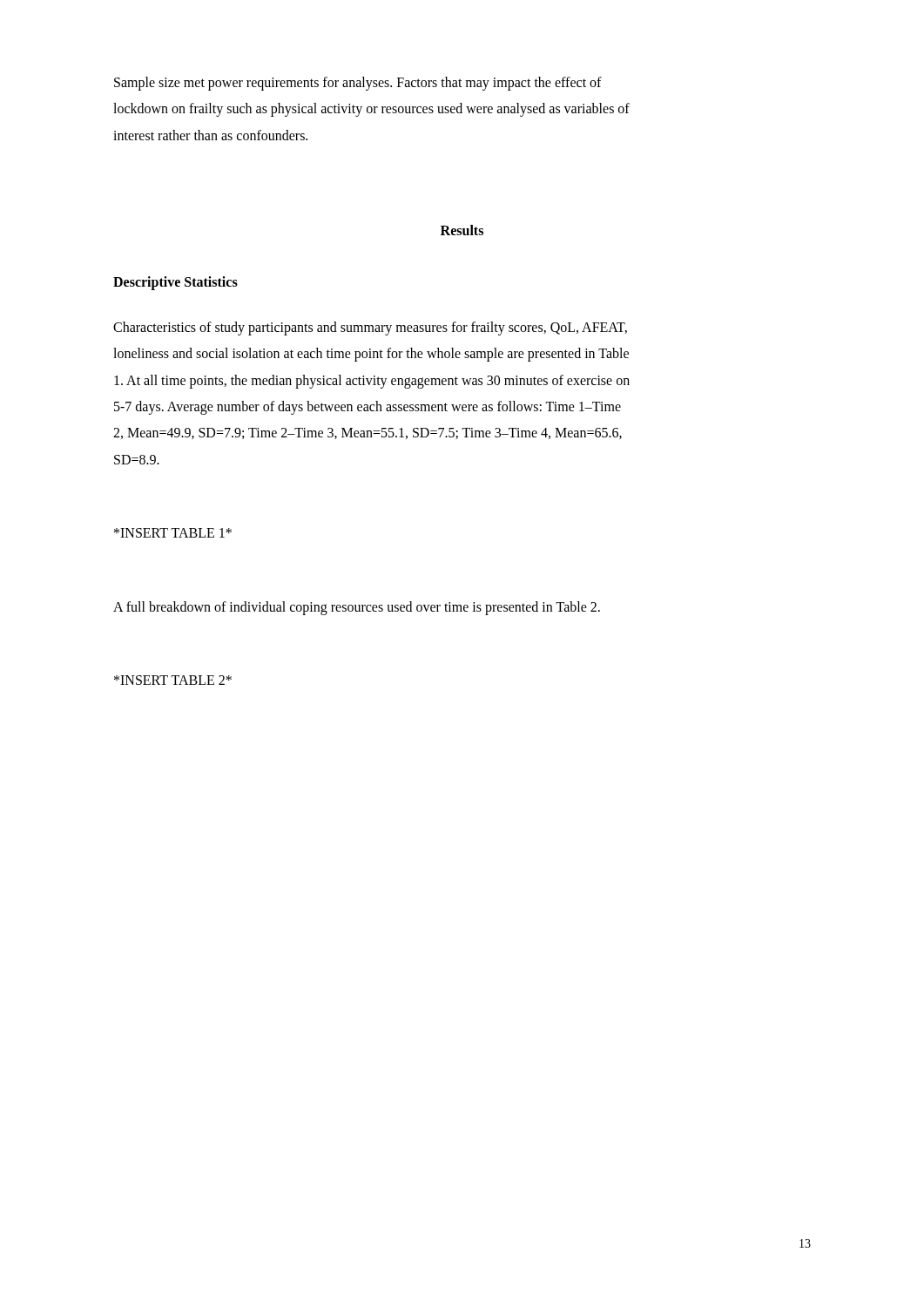Point to the passage starting "Sample size met power"
The width and height of the screenshot is (924, 1307).
[462, 109]
